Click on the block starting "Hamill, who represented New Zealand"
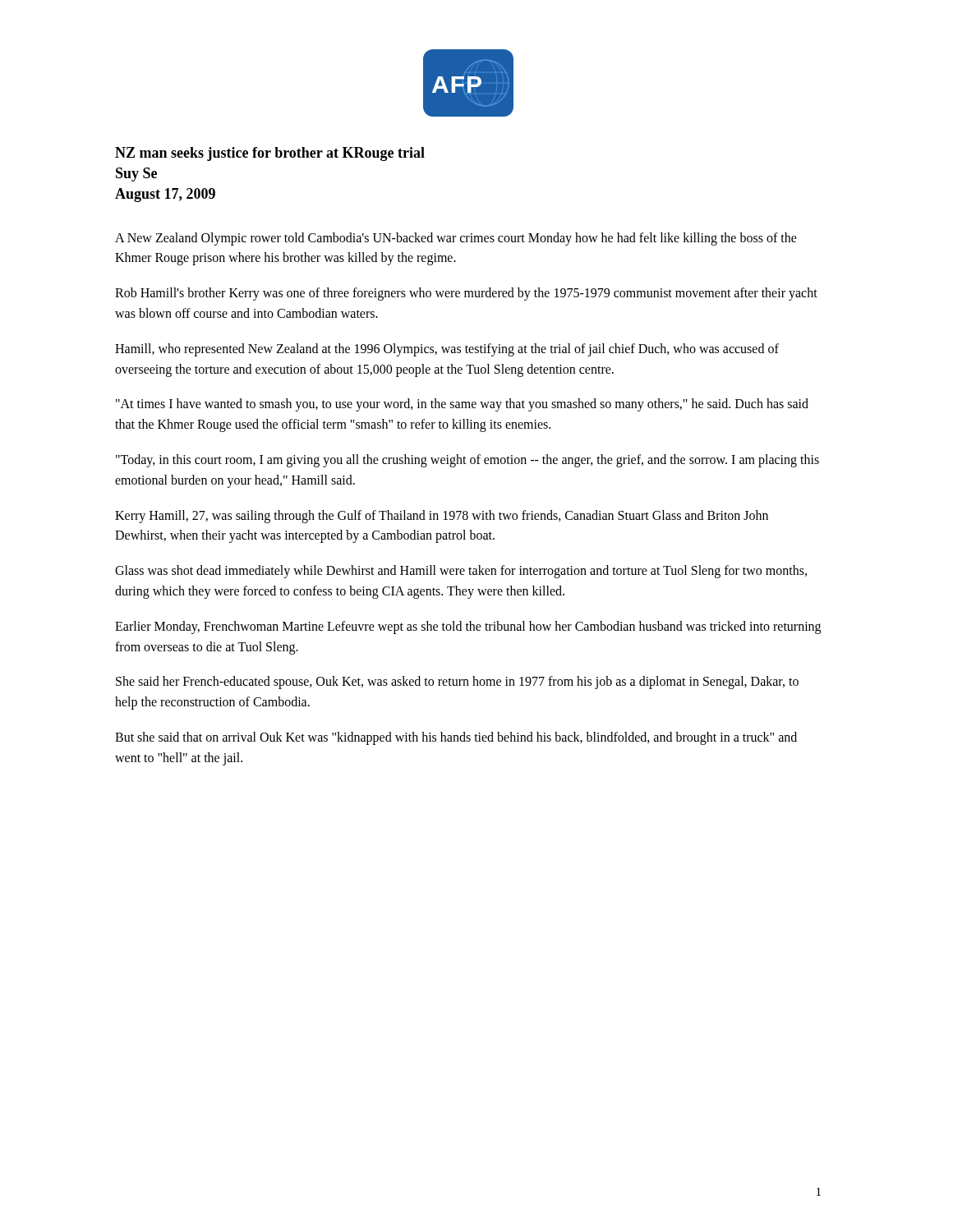Image resolution: width=953 pixels, height=1232 pixels. tap(447, 359)
